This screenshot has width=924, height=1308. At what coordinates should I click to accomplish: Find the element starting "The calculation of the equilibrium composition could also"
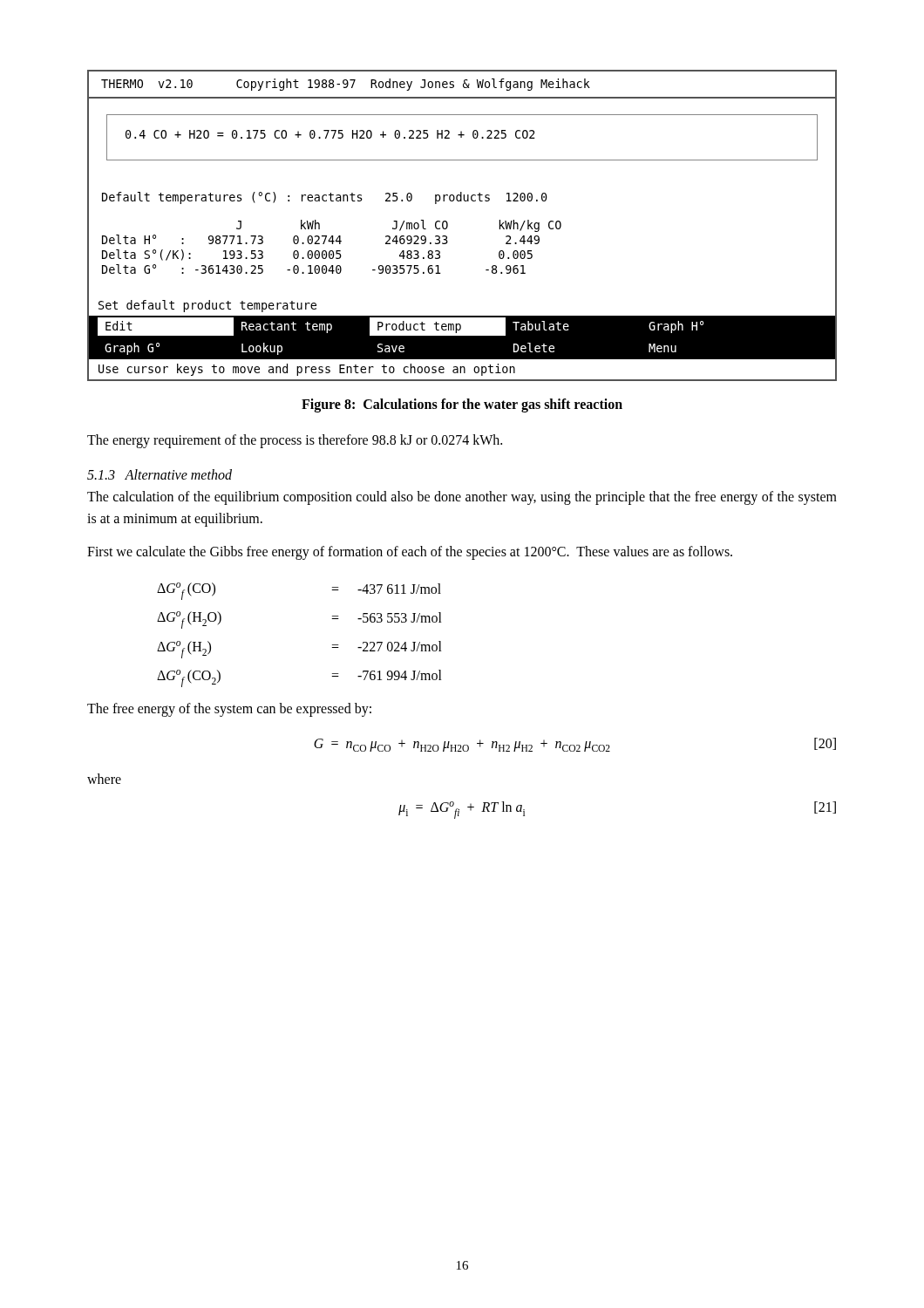(462, 507)
